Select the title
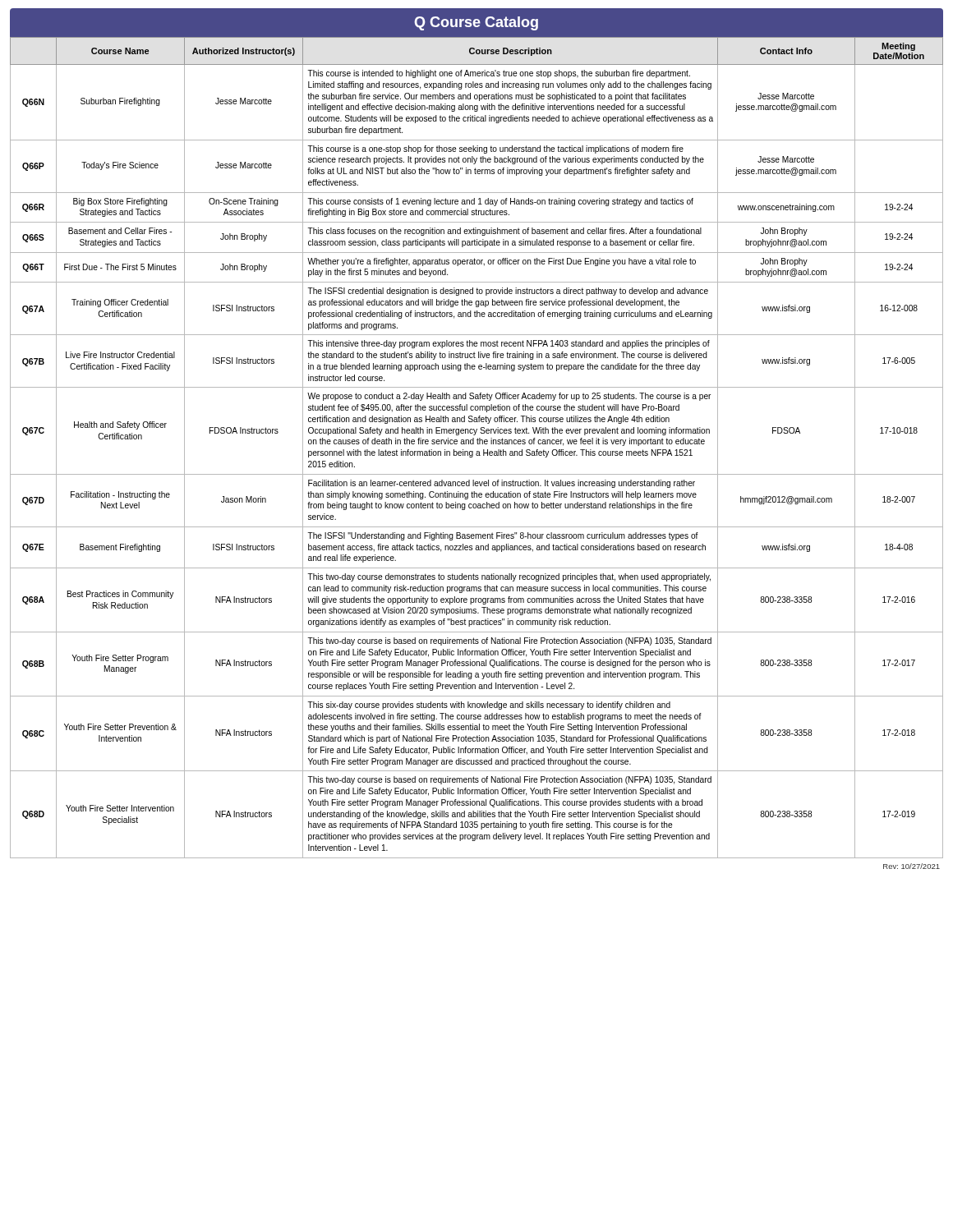 476,22
